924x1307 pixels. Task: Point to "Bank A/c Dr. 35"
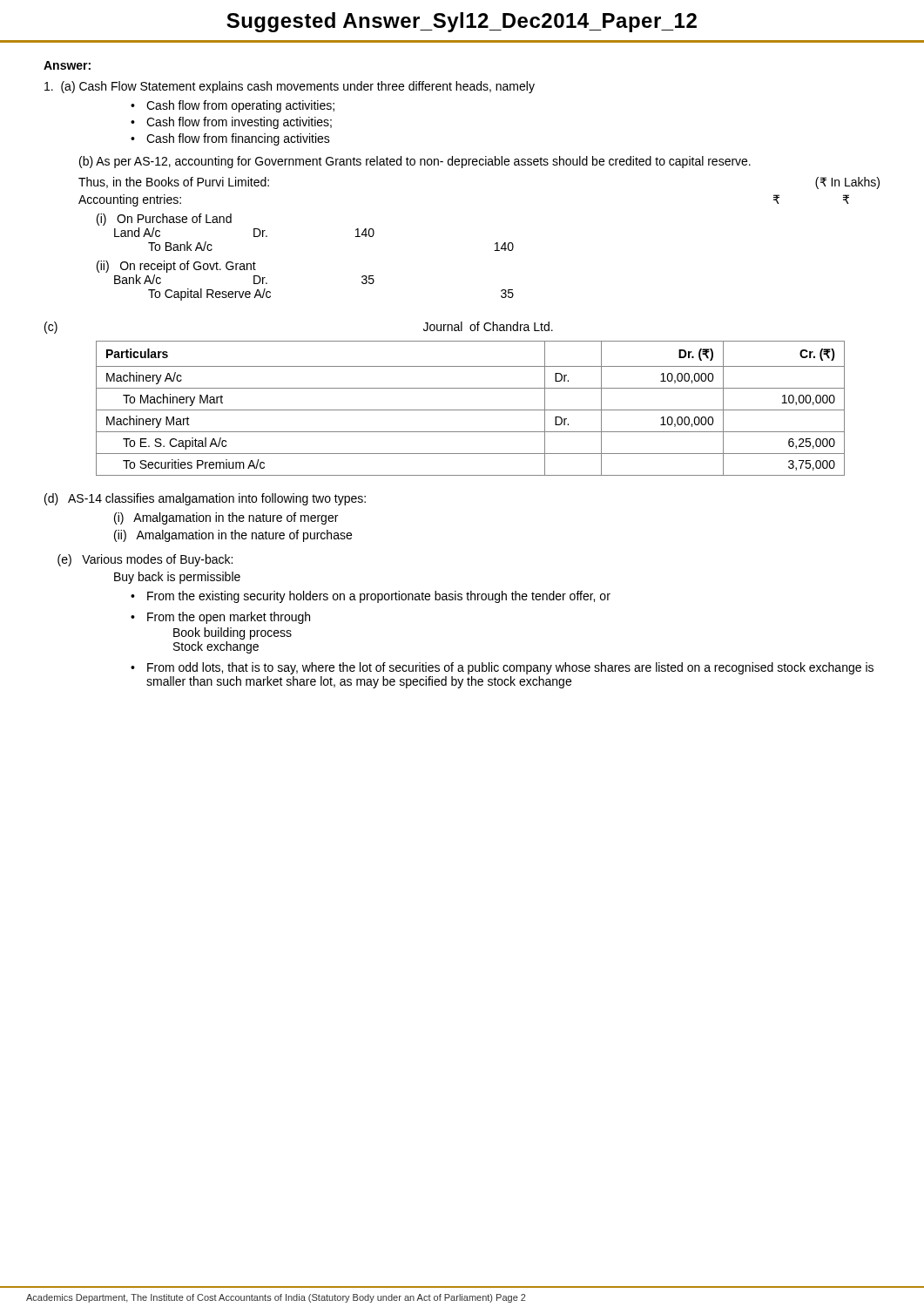tap(244, 280)
